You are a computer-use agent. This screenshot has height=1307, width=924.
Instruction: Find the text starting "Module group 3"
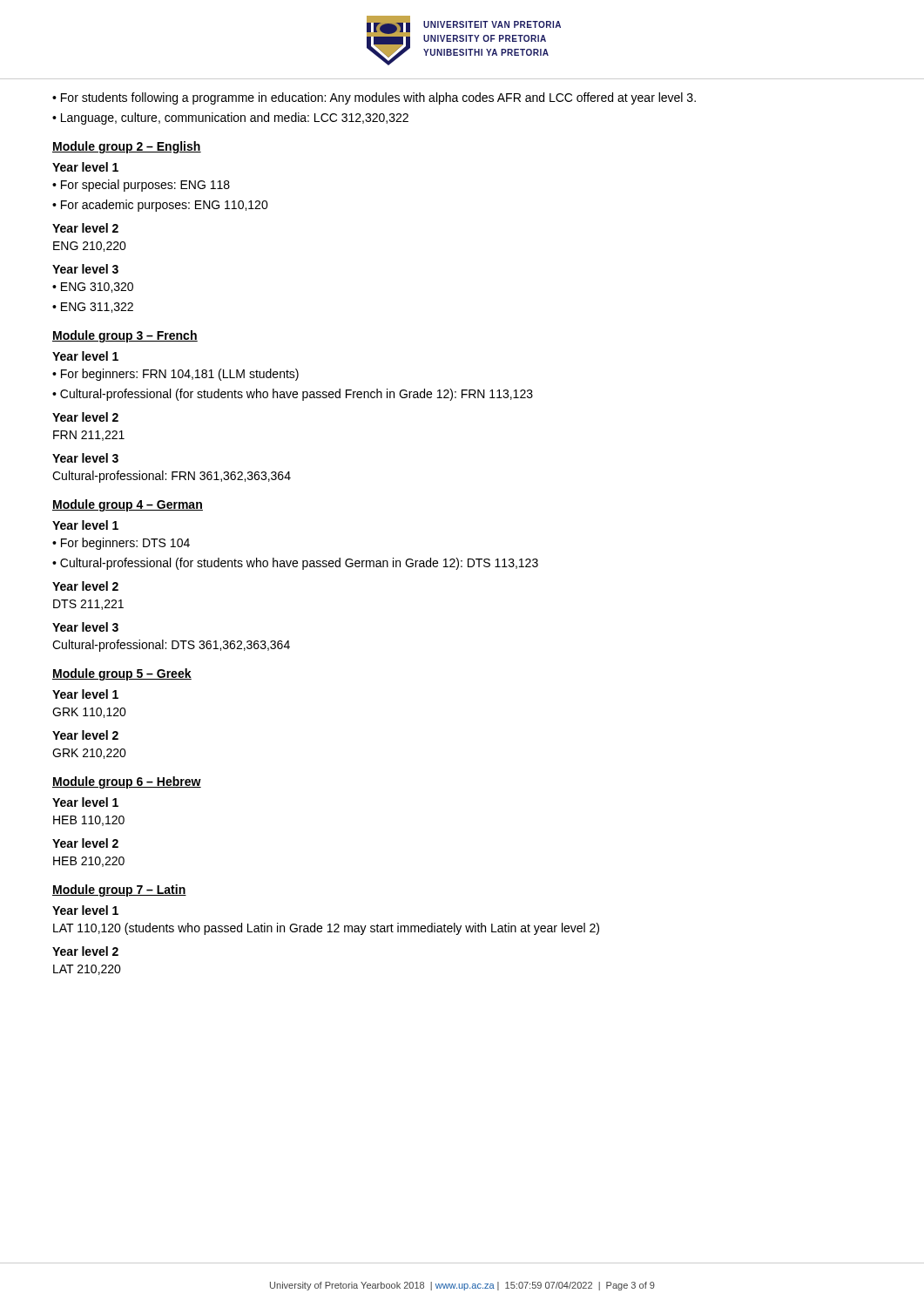point(125,335)
